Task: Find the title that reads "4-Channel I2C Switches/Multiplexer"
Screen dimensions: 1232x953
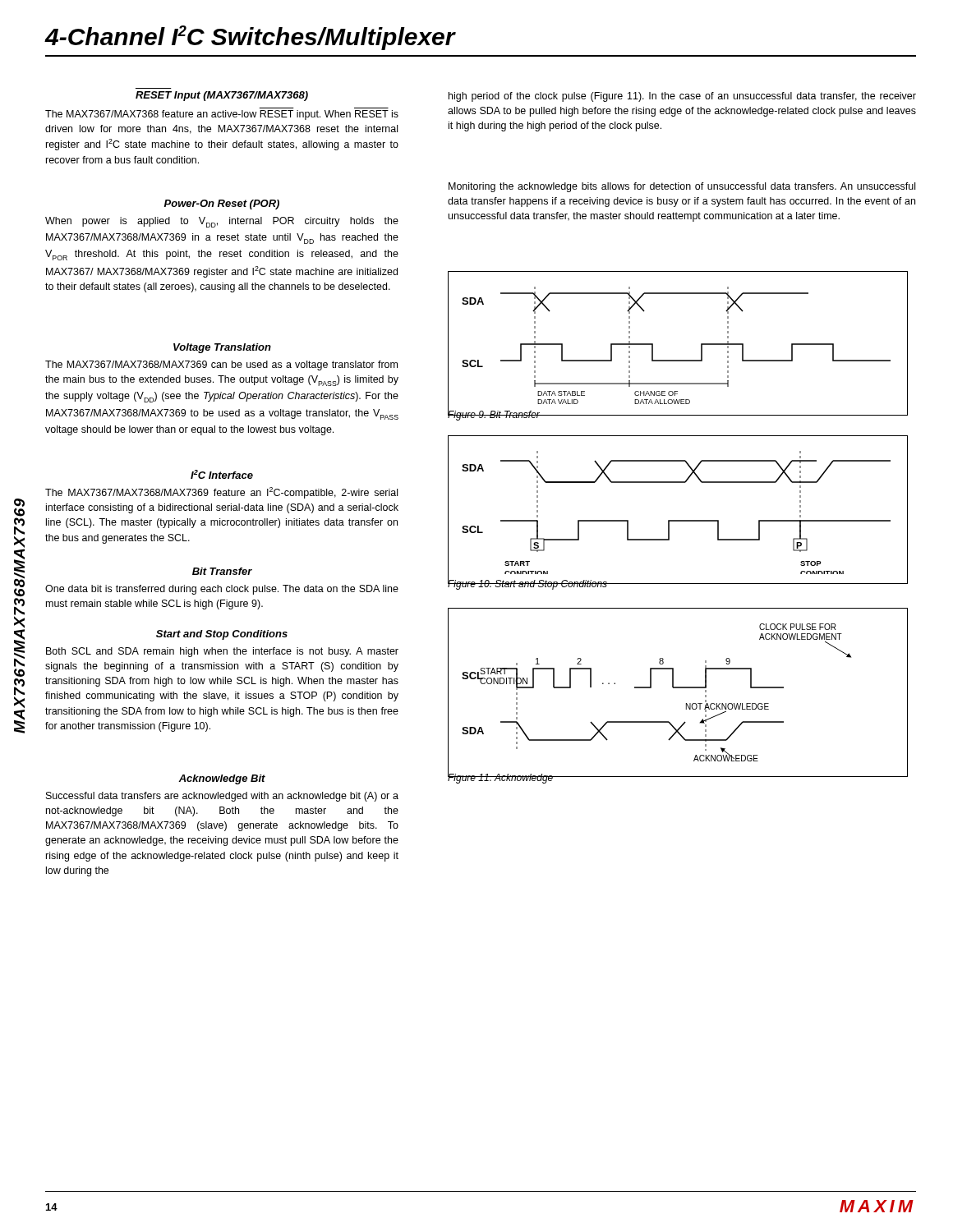Action: (x=250, y=38)
